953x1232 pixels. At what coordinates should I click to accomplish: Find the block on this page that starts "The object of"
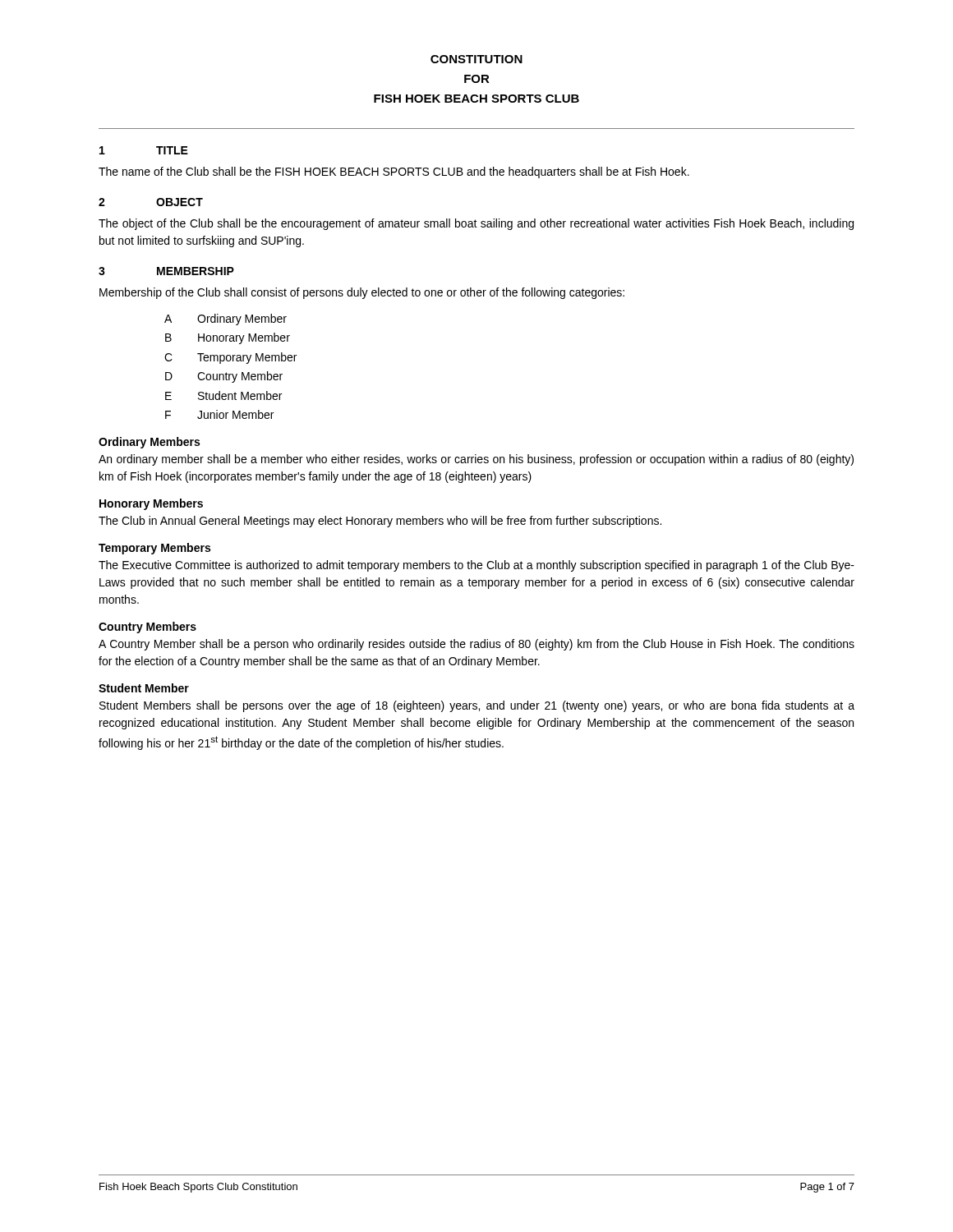coord(476,232)
